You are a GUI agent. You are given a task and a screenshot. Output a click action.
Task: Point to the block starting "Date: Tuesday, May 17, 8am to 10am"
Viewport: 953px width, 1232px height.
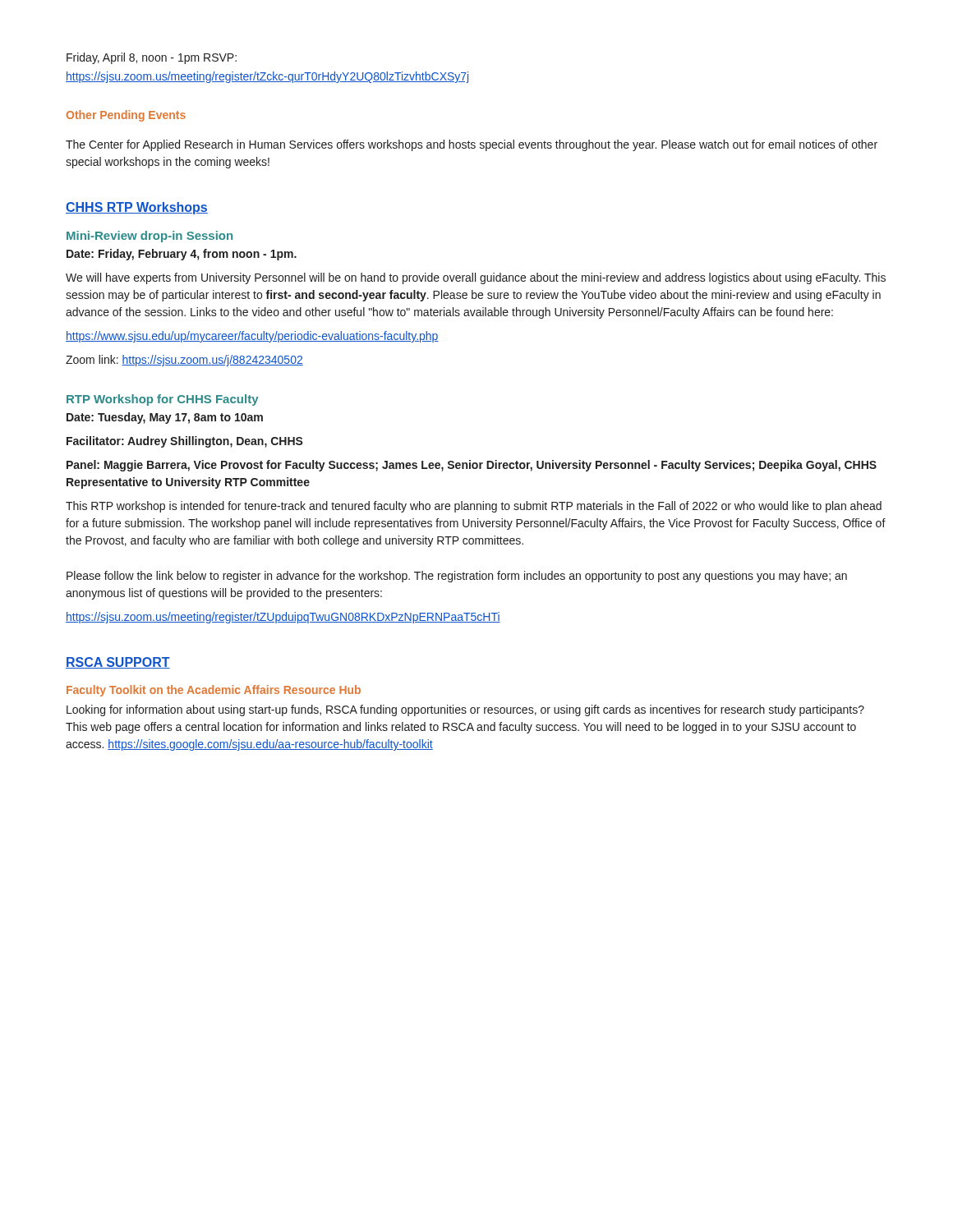click(476, 479)
